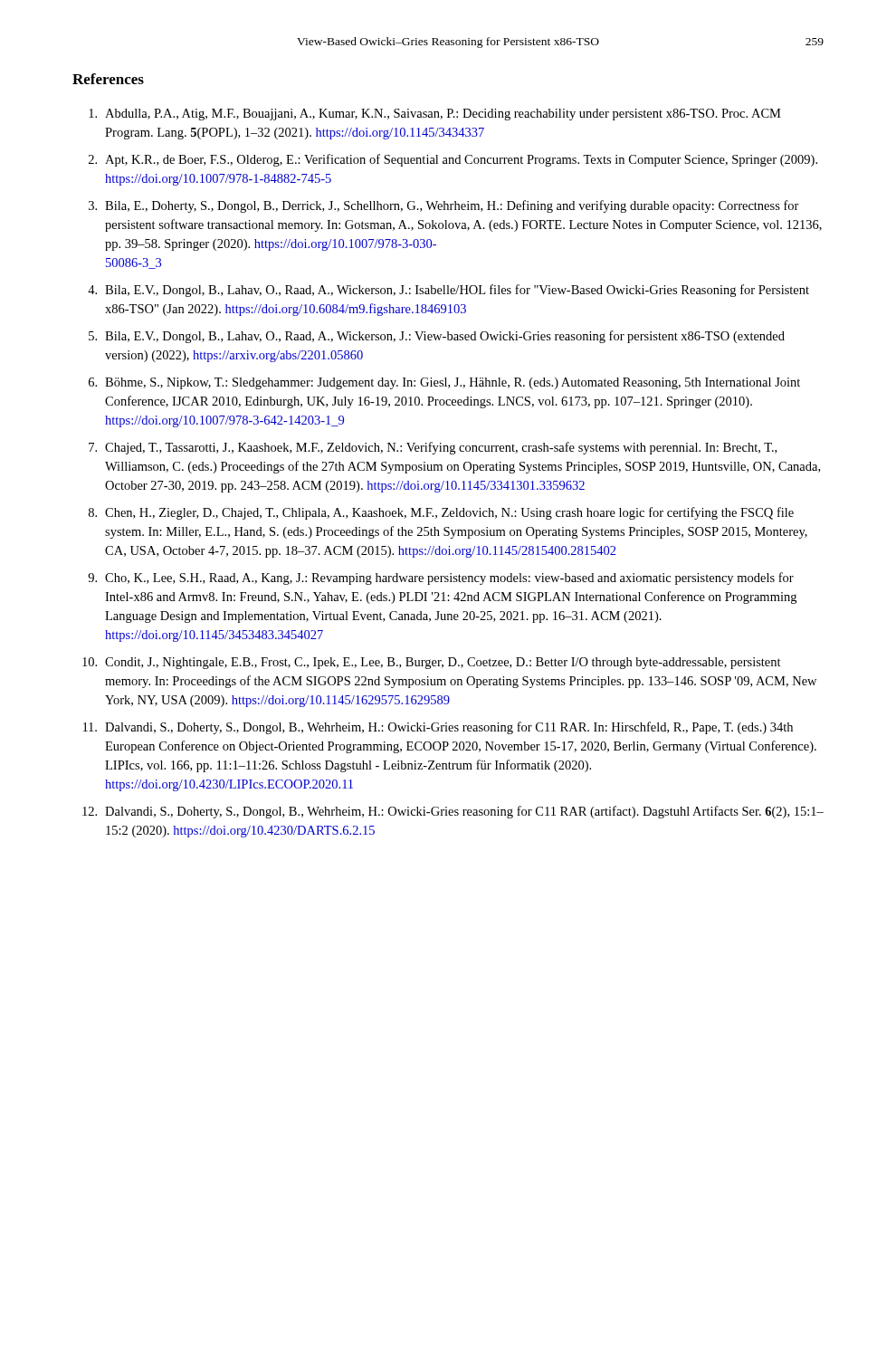This screenshot has width=896, height=1358.
Task: Navigate to the text block starting "9. Cho, K., Lee, S.H.,"
Action: coord(448,607)
